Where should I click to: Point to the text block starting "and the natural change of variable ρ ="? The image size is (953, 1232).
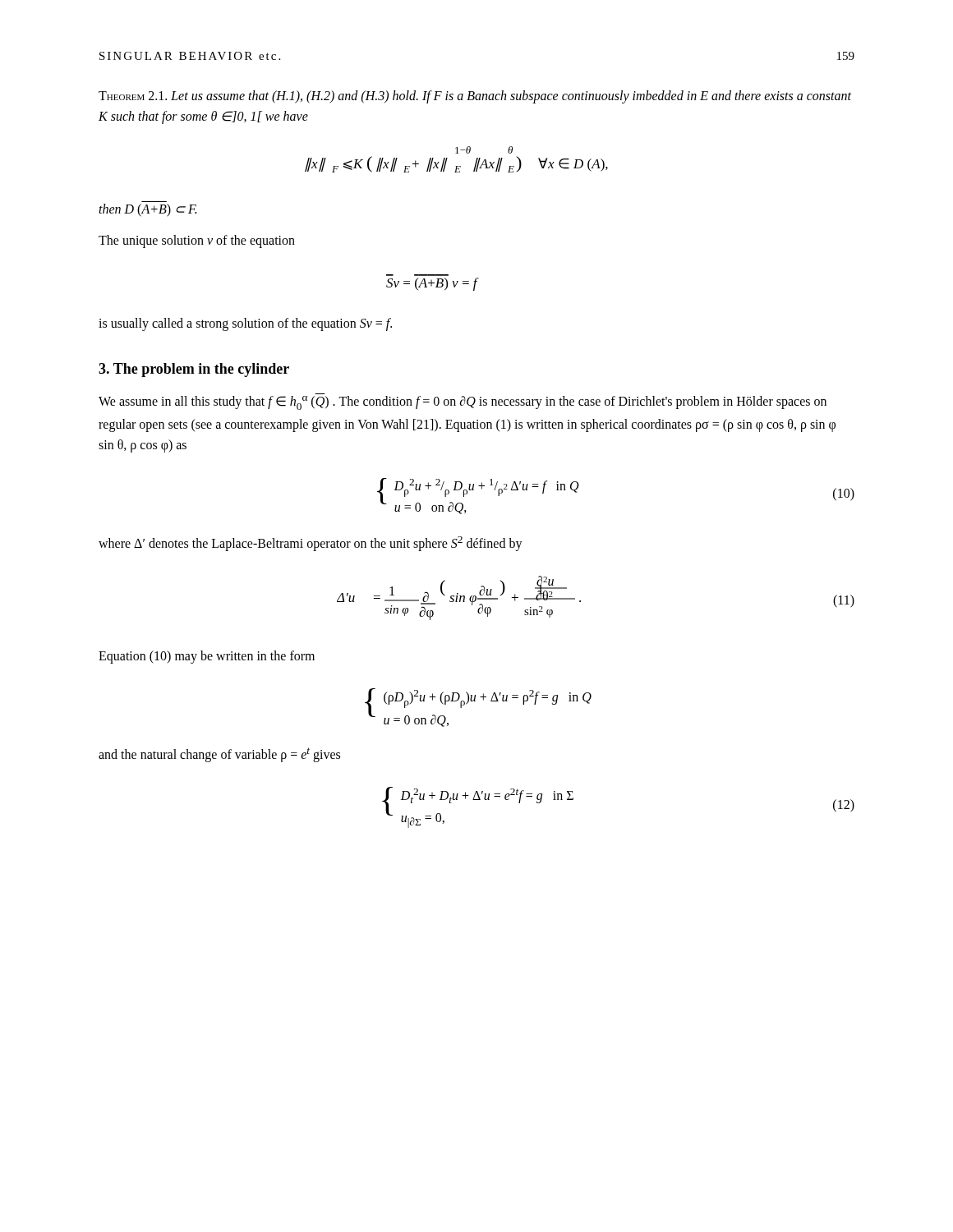pyautogui.click(x=220, y=753)
